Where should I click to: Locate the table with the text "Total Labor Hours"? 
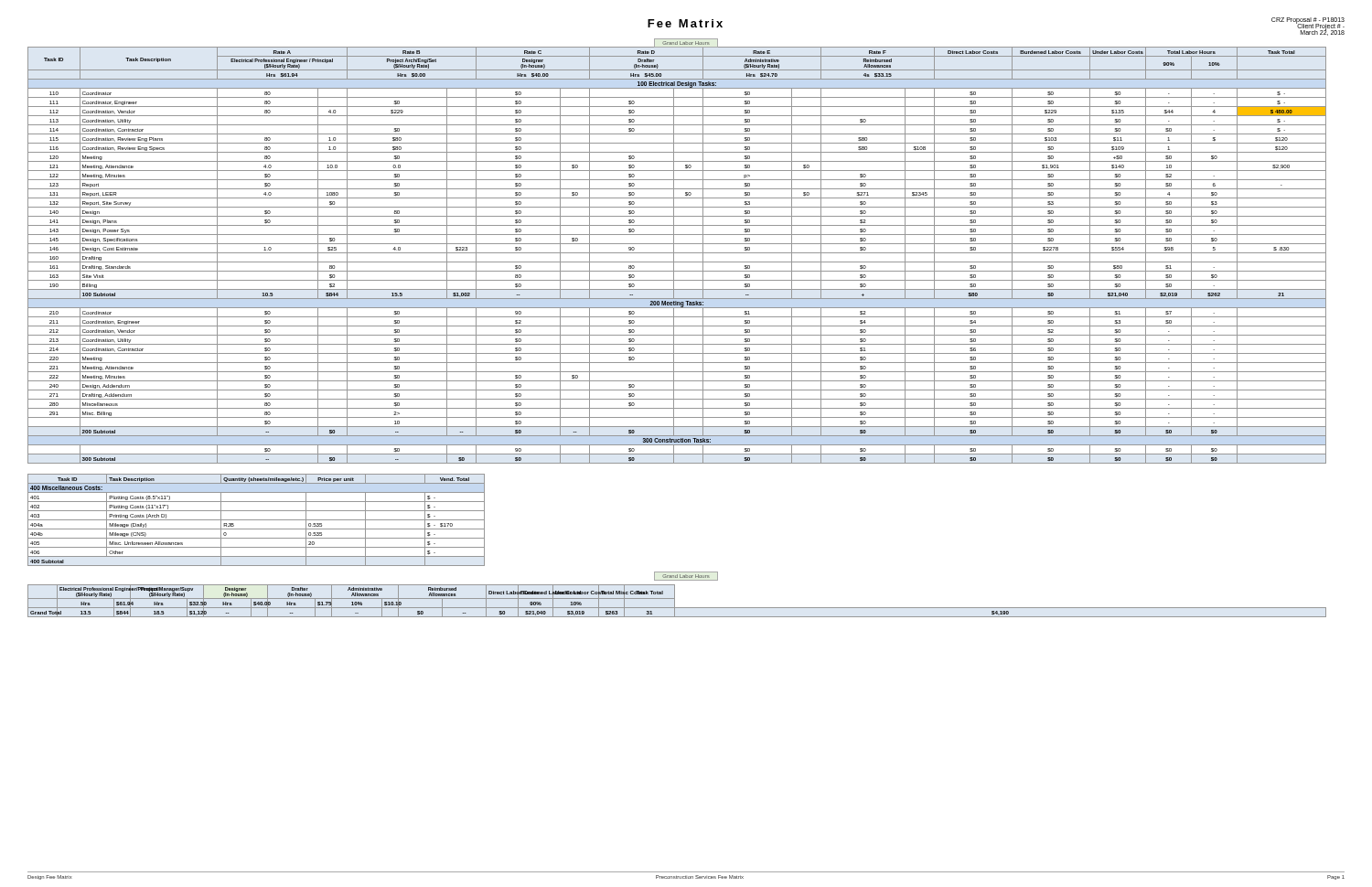(686, 255)
